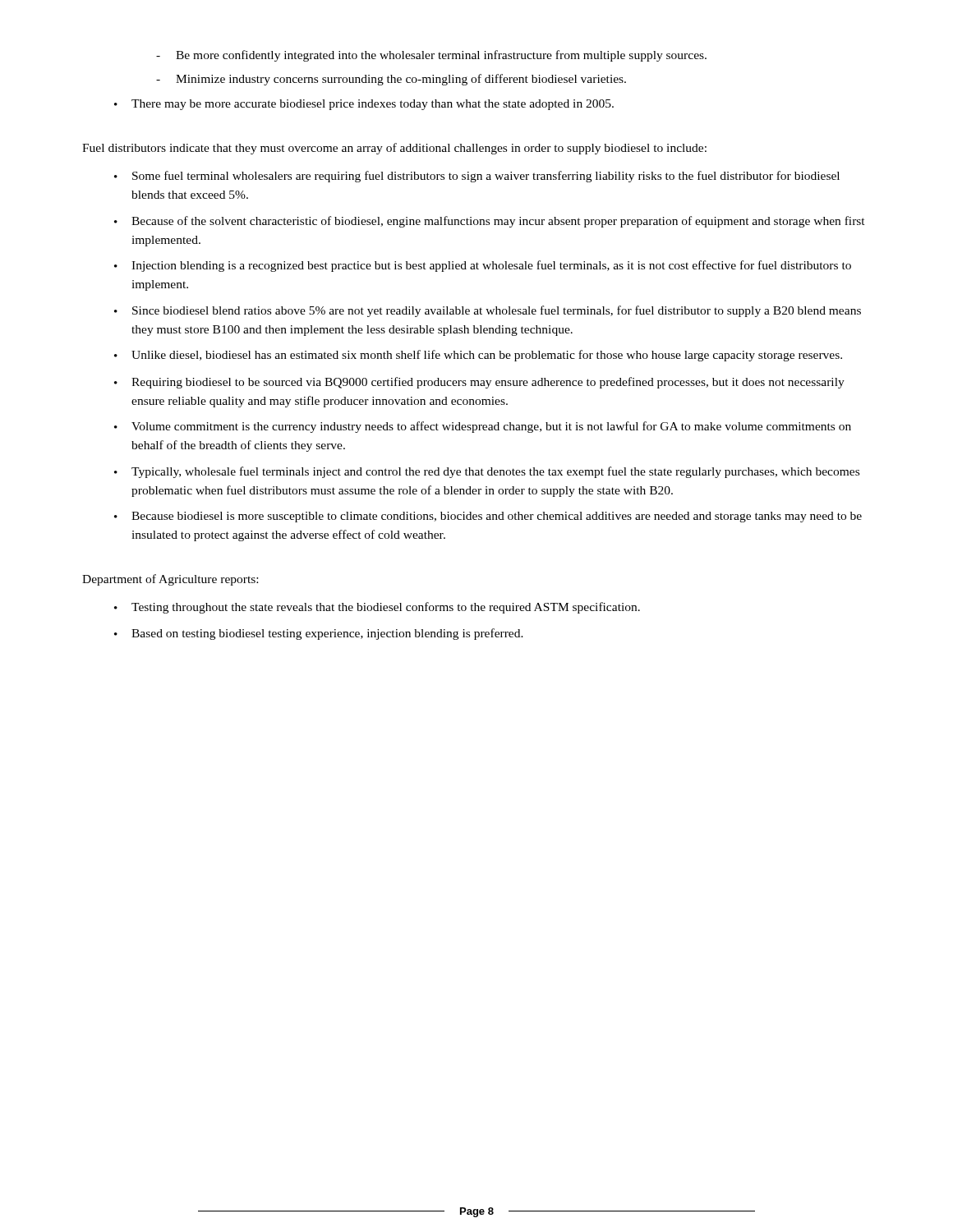Select the element starting "• There may be more accurate"
953x1232 pixels.
tap(364, 103)
